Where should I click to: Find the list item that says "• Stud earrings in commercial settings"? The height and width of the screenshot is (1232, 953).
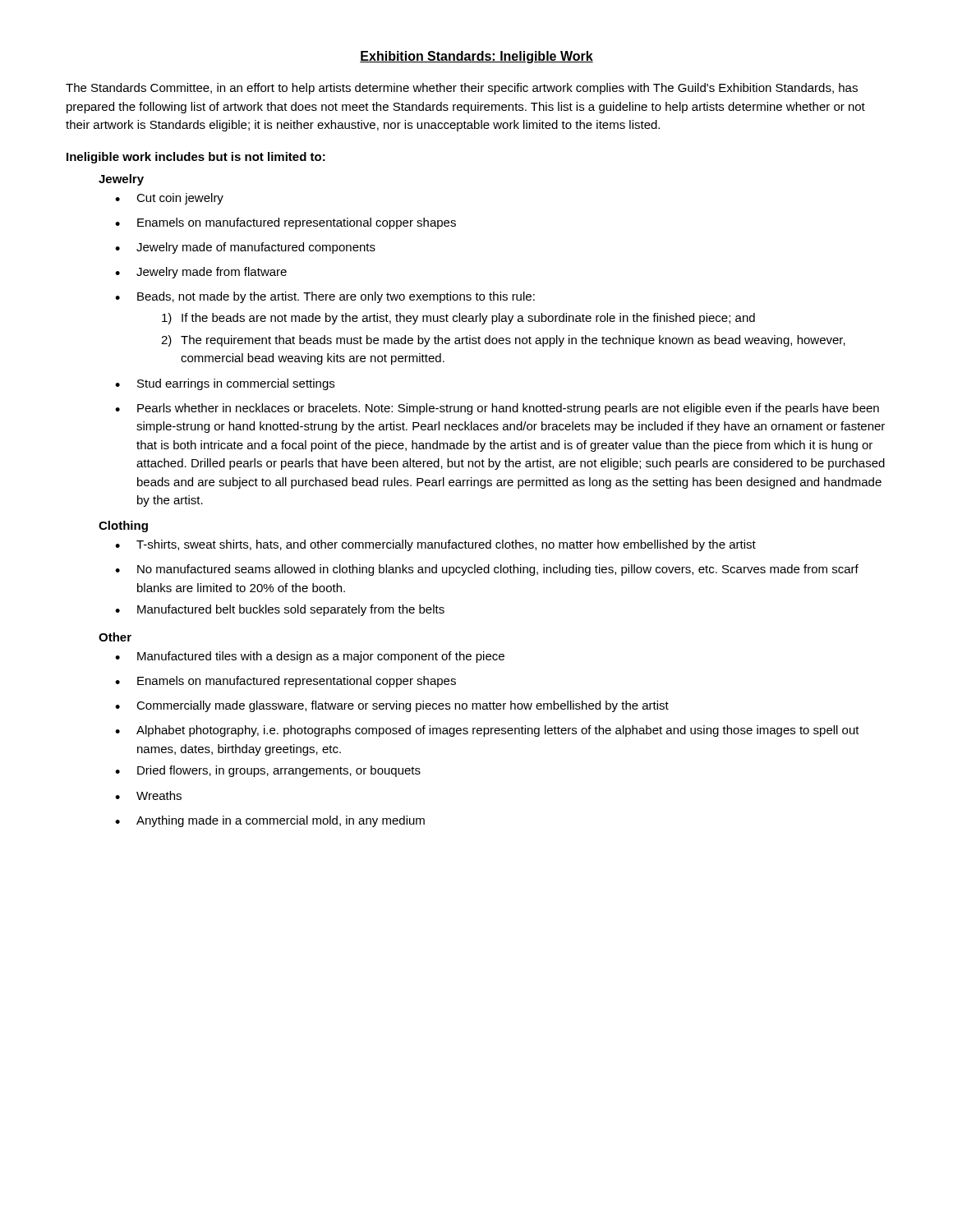tap(225, 384)
